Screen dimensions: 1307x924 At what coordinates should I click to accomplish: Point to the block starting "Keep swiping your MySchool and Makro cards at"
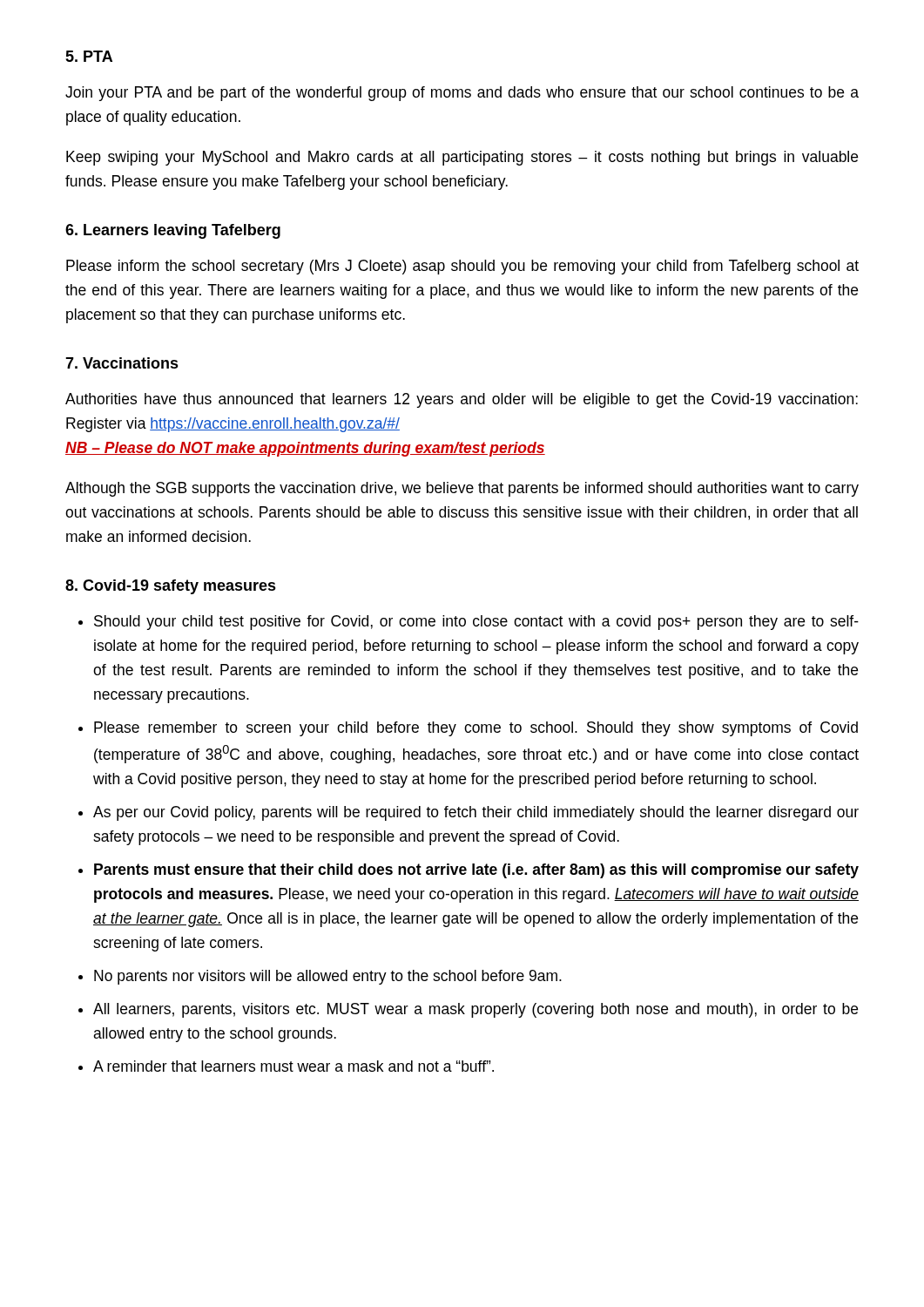(462, 169)
